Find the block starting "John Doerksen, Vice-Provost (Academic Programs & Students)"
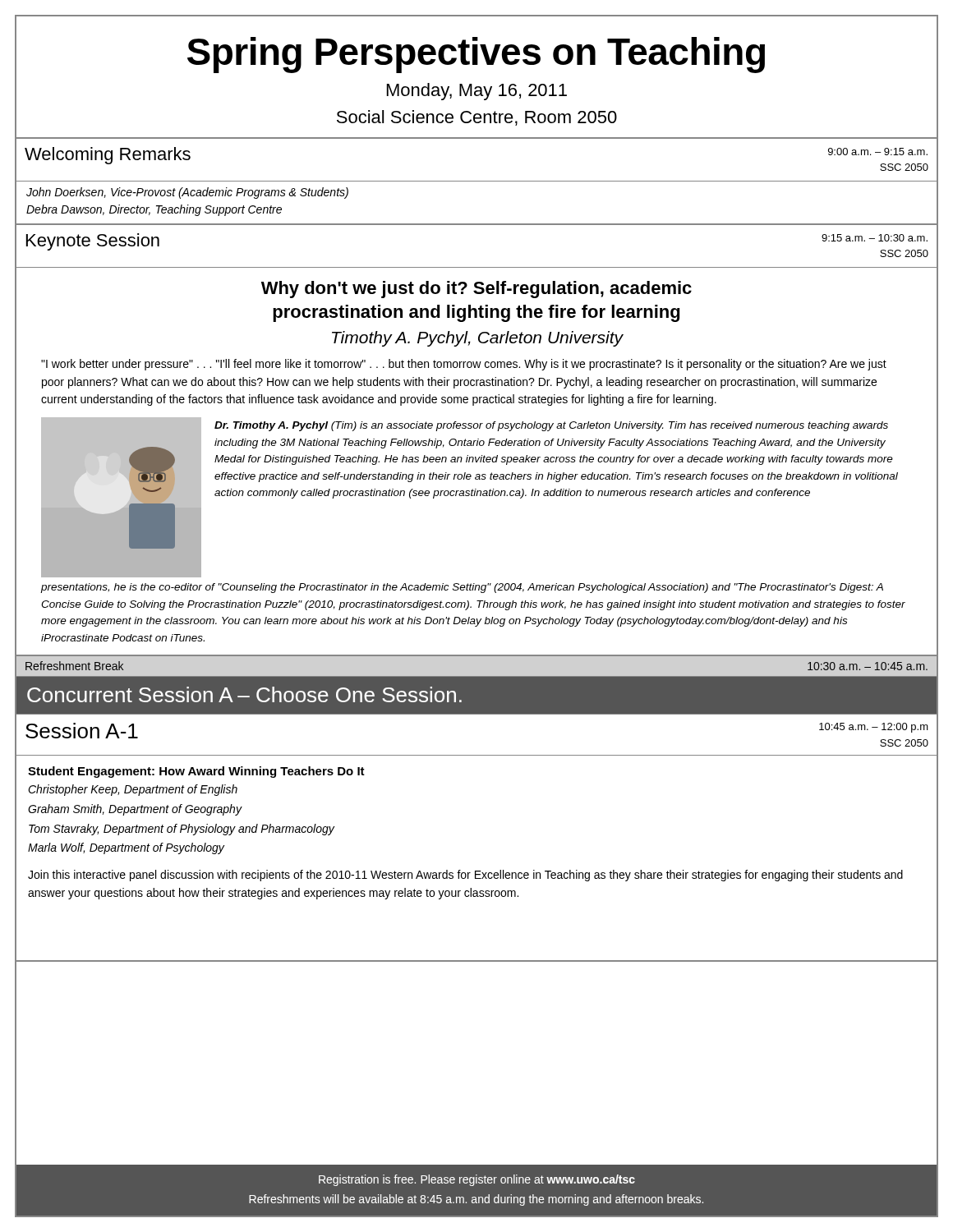The height and width of the screenshot is (1232, 953). (188, 201)
